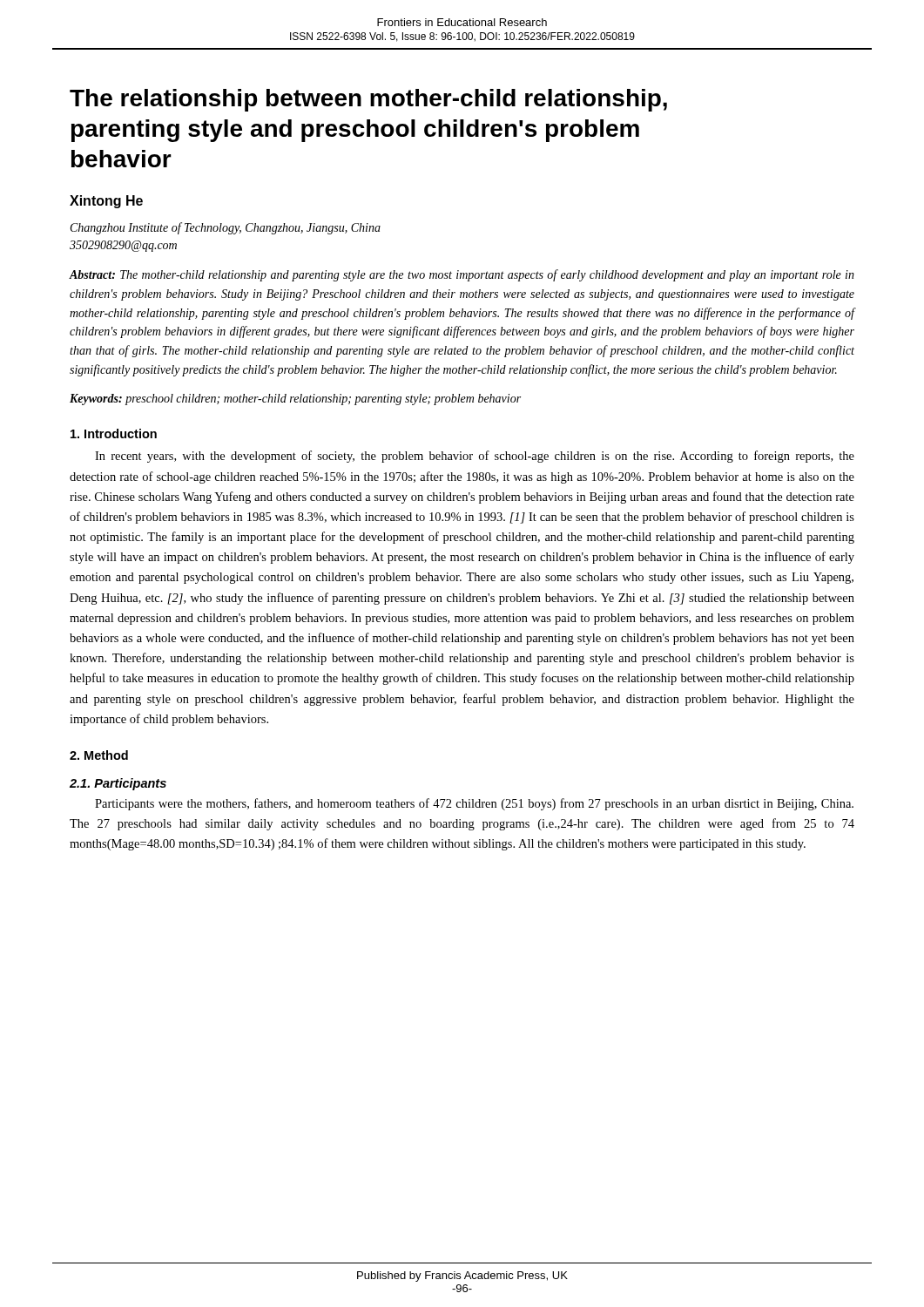Click on the text starting "In recent years, with the development of society,"
Image resolution: width=924 pixels, height=1307 pixels.
pos(462,588)
